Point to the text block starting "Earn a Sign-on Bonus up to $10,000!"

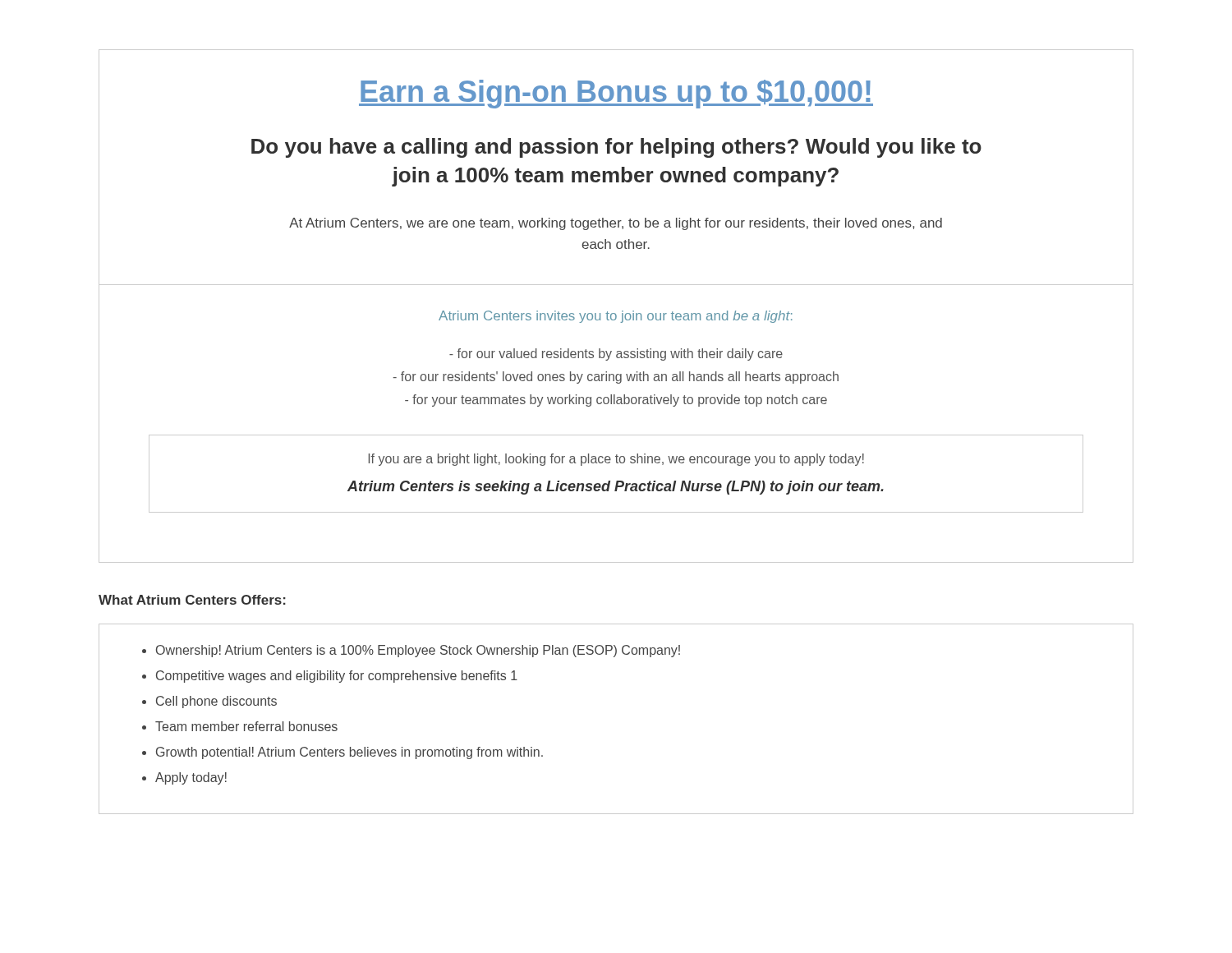coord(616,92)
